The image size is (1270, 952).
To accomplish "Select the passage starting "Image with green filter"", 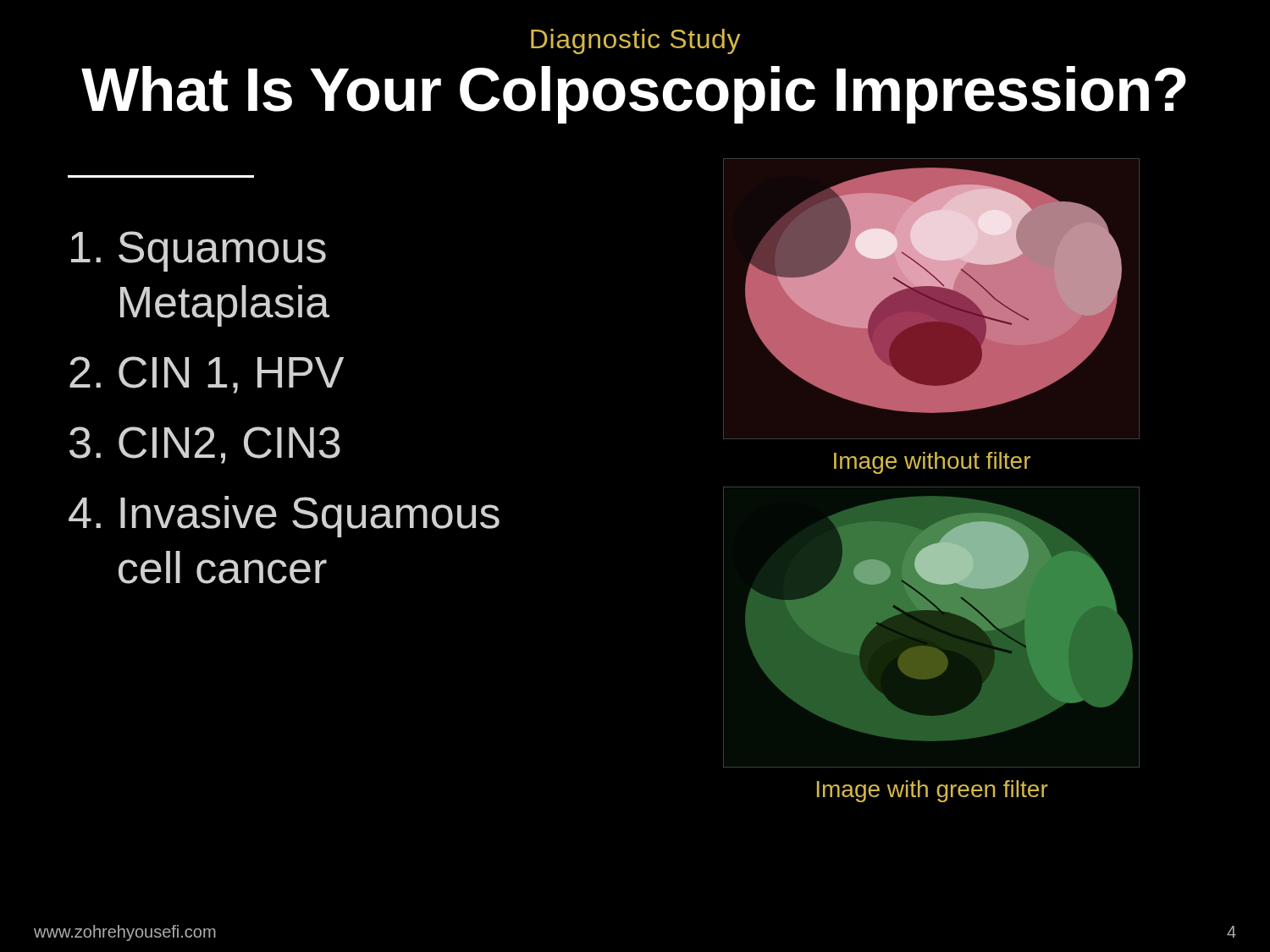I will pyautogui.click(x=931, y=789).
